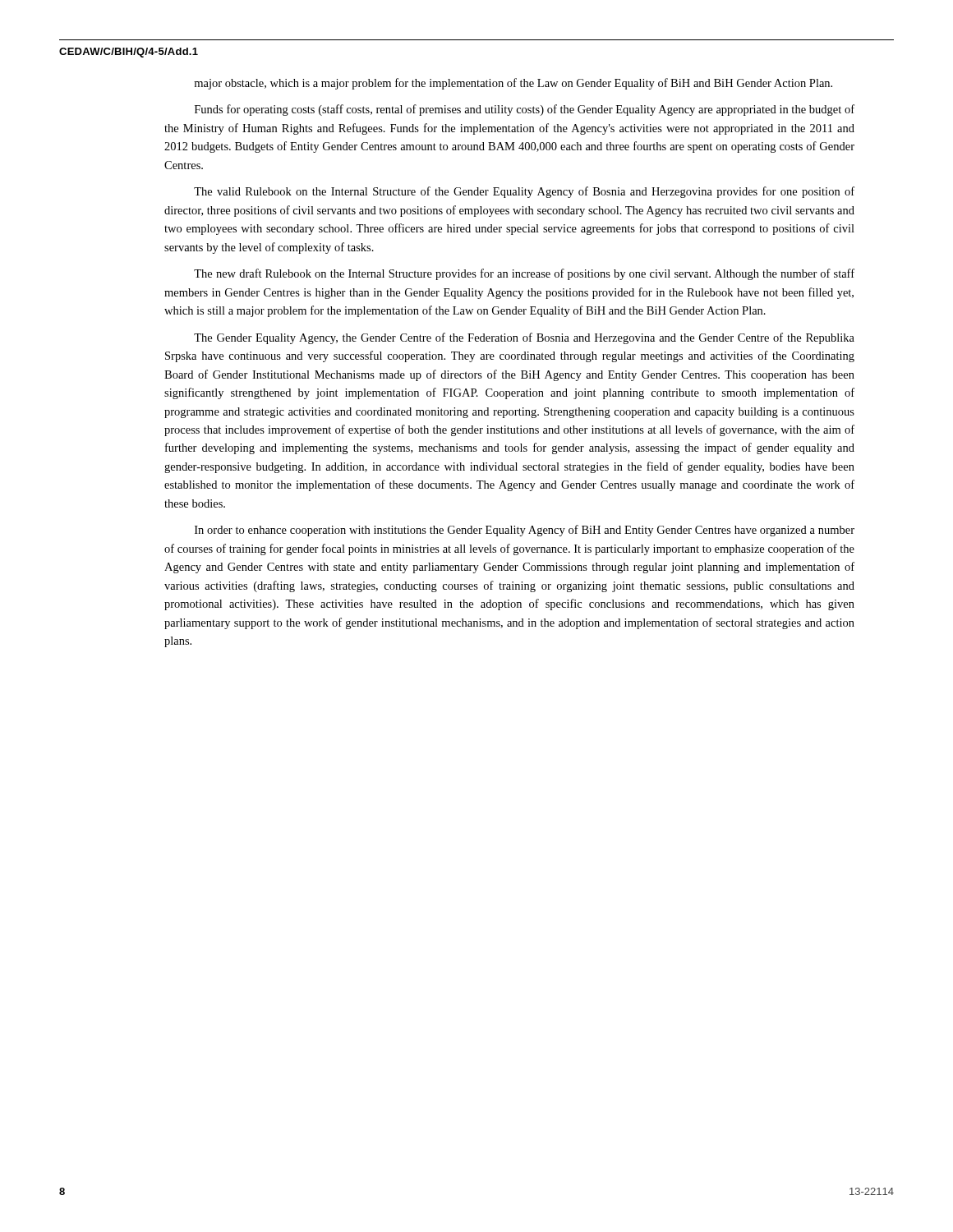
Task: Where is the passage that starts "Funds for operating"?
Action: tap(509, 137)
